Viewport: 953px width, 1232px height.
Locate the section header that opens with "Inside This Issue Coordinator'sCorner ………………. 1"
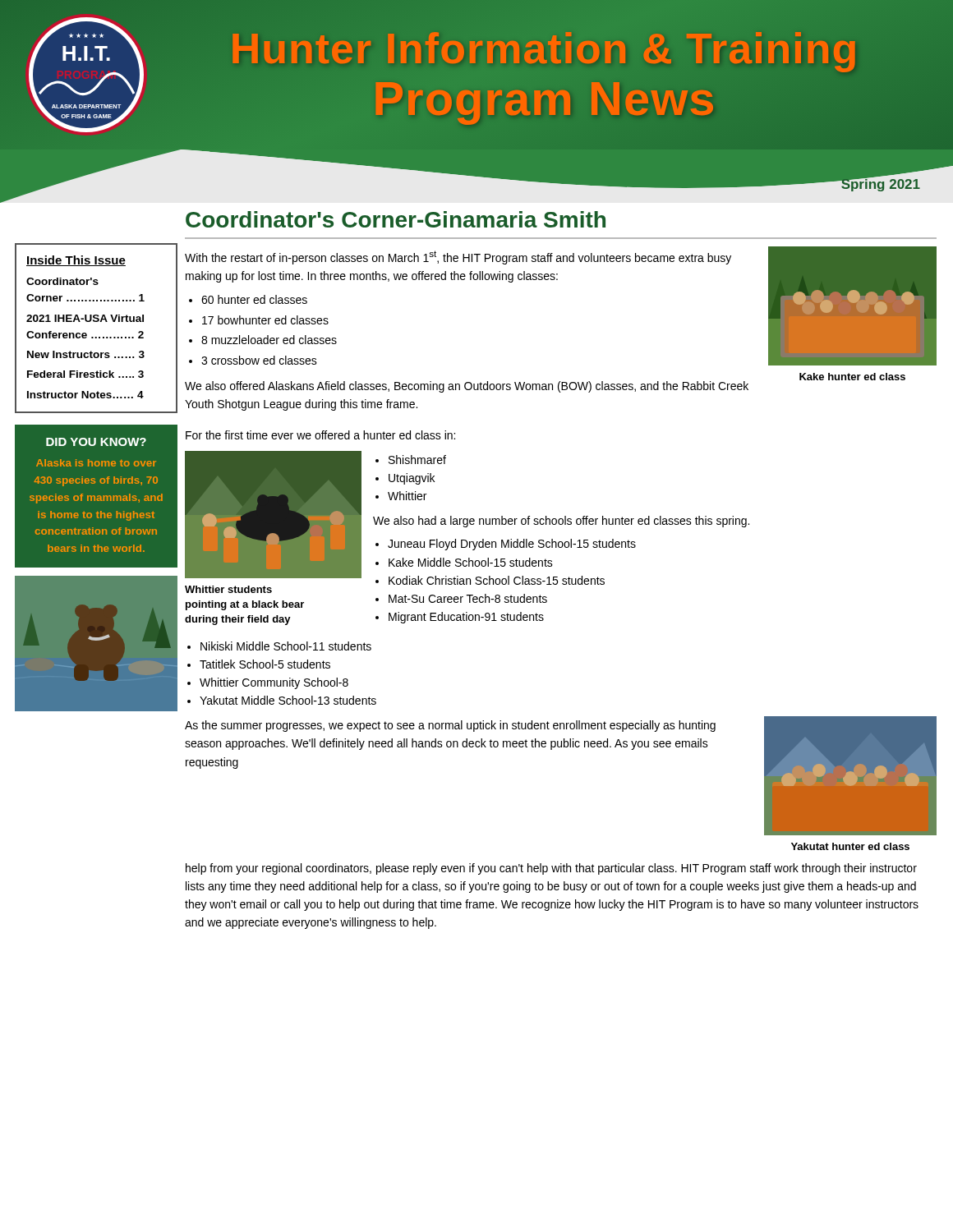96,328
